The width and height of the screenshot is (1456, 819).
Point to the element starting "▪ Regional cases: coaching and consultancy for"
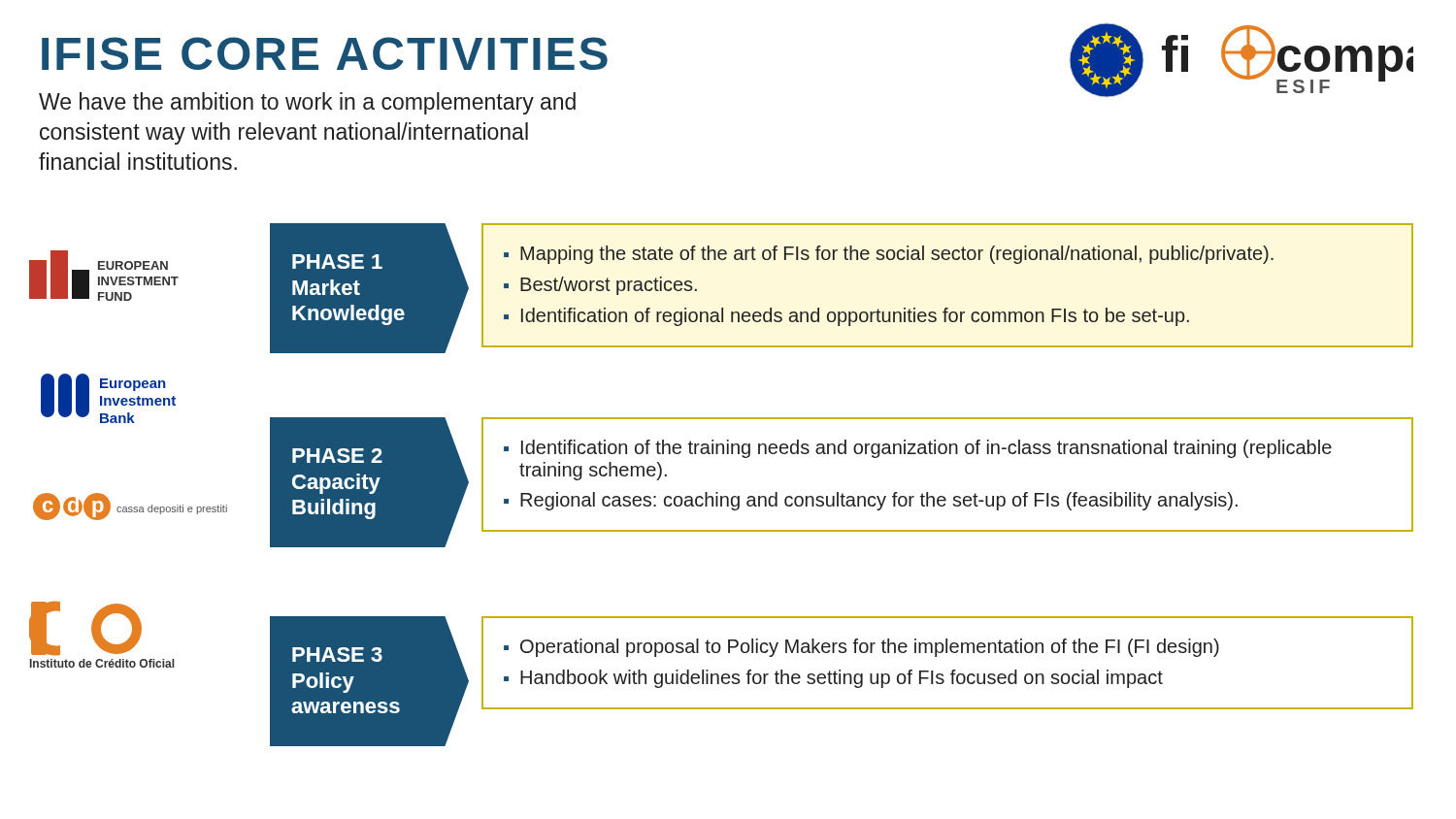(871, 501)
